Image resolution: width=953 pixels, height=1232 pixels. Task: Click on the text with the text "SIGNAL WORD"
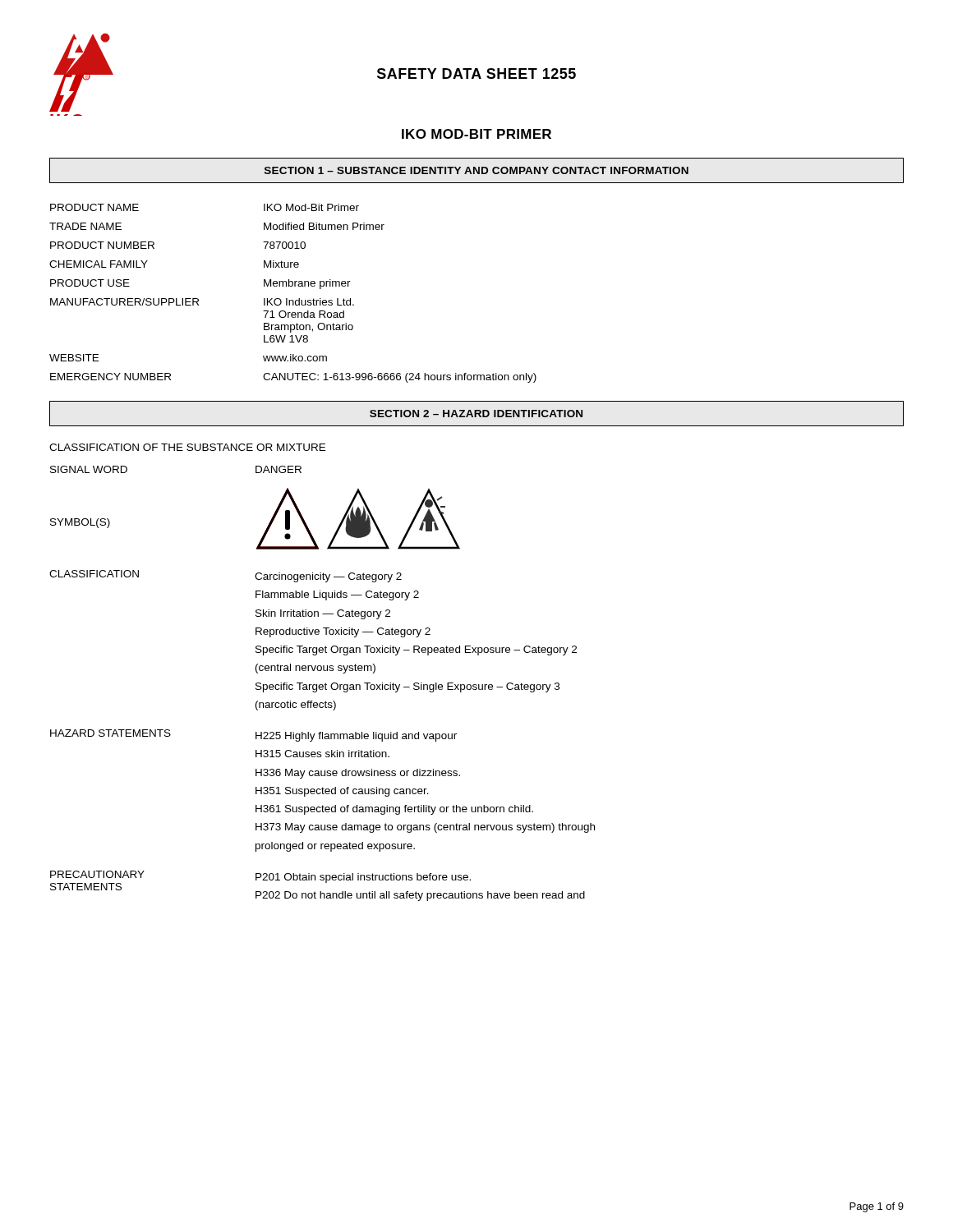[x=89, y=469]
